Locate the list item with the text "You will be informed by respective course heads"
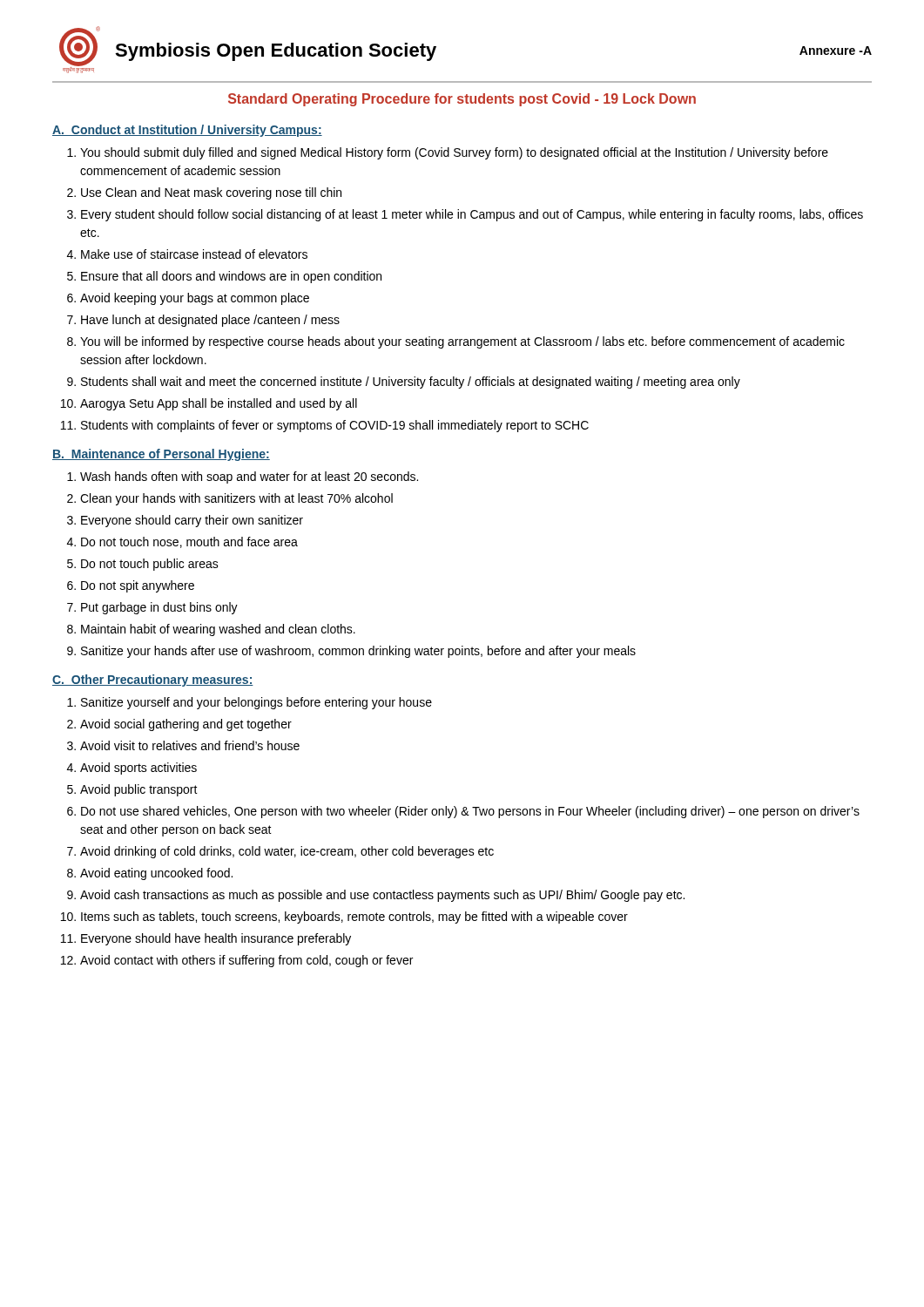The image size is (924, 1307). click(x=462, y=351)
